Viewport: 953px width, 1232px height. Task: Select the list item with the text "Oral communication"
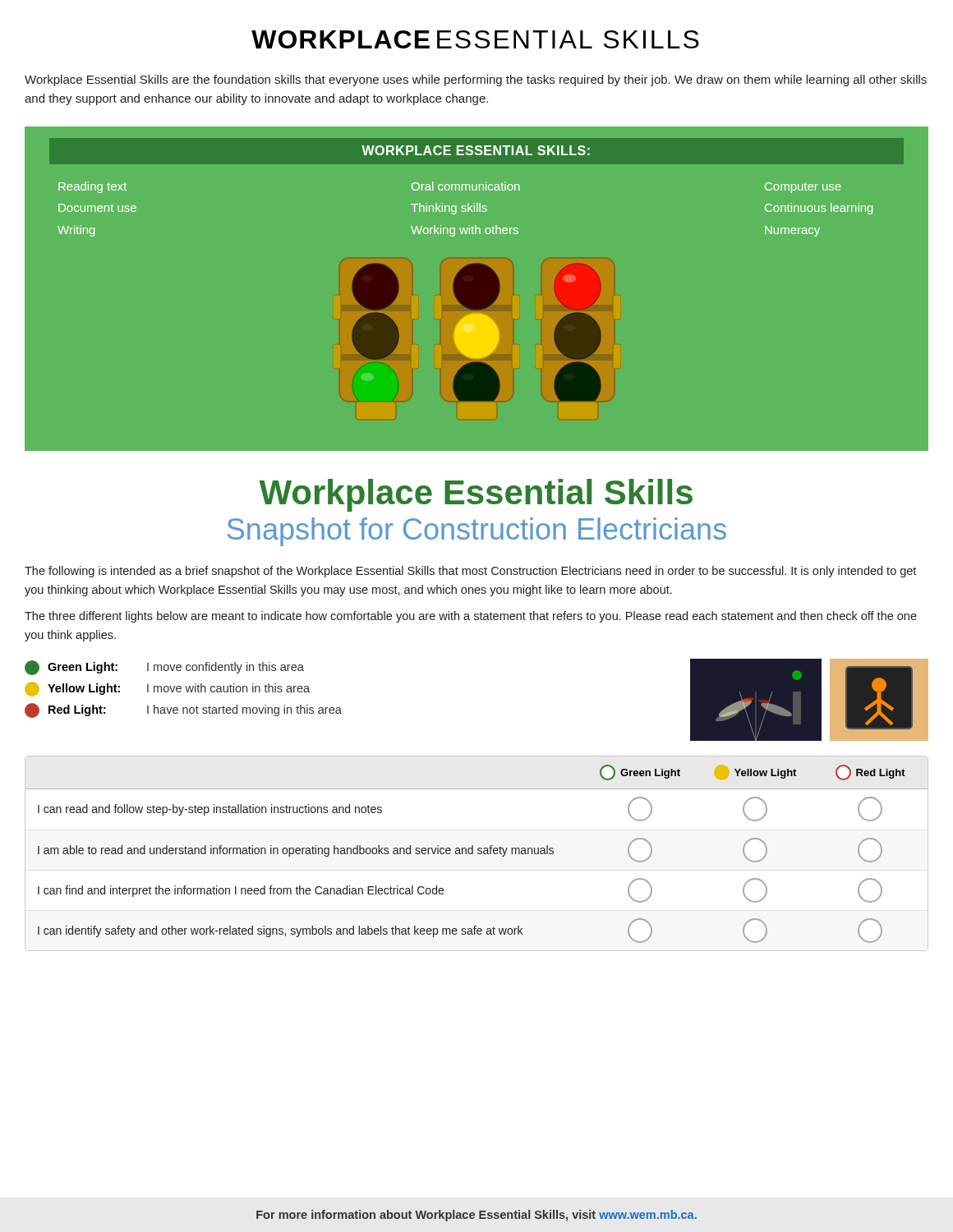click(x=466, y=186)
